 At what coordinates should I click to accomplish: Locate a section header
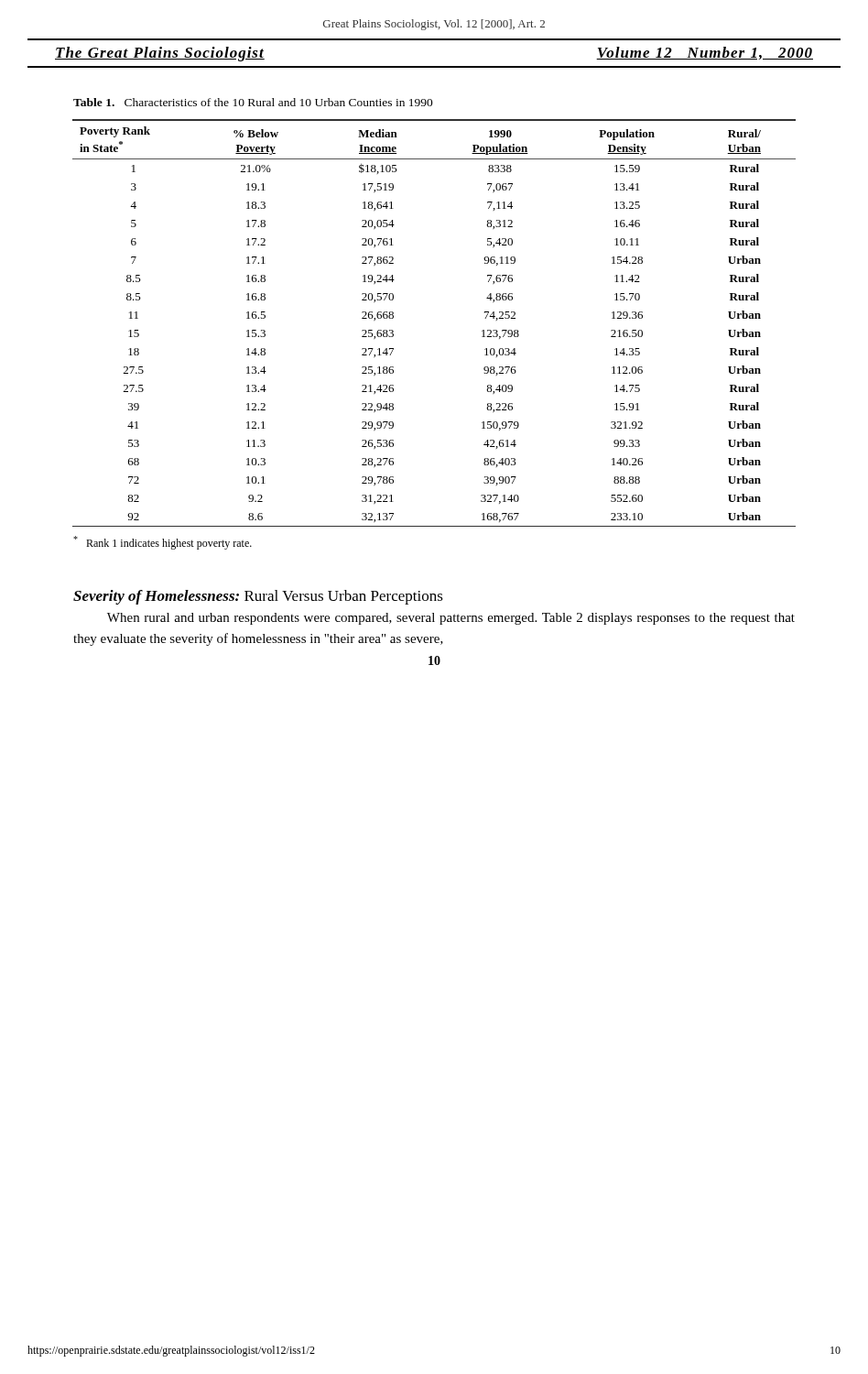pos(258,596)
